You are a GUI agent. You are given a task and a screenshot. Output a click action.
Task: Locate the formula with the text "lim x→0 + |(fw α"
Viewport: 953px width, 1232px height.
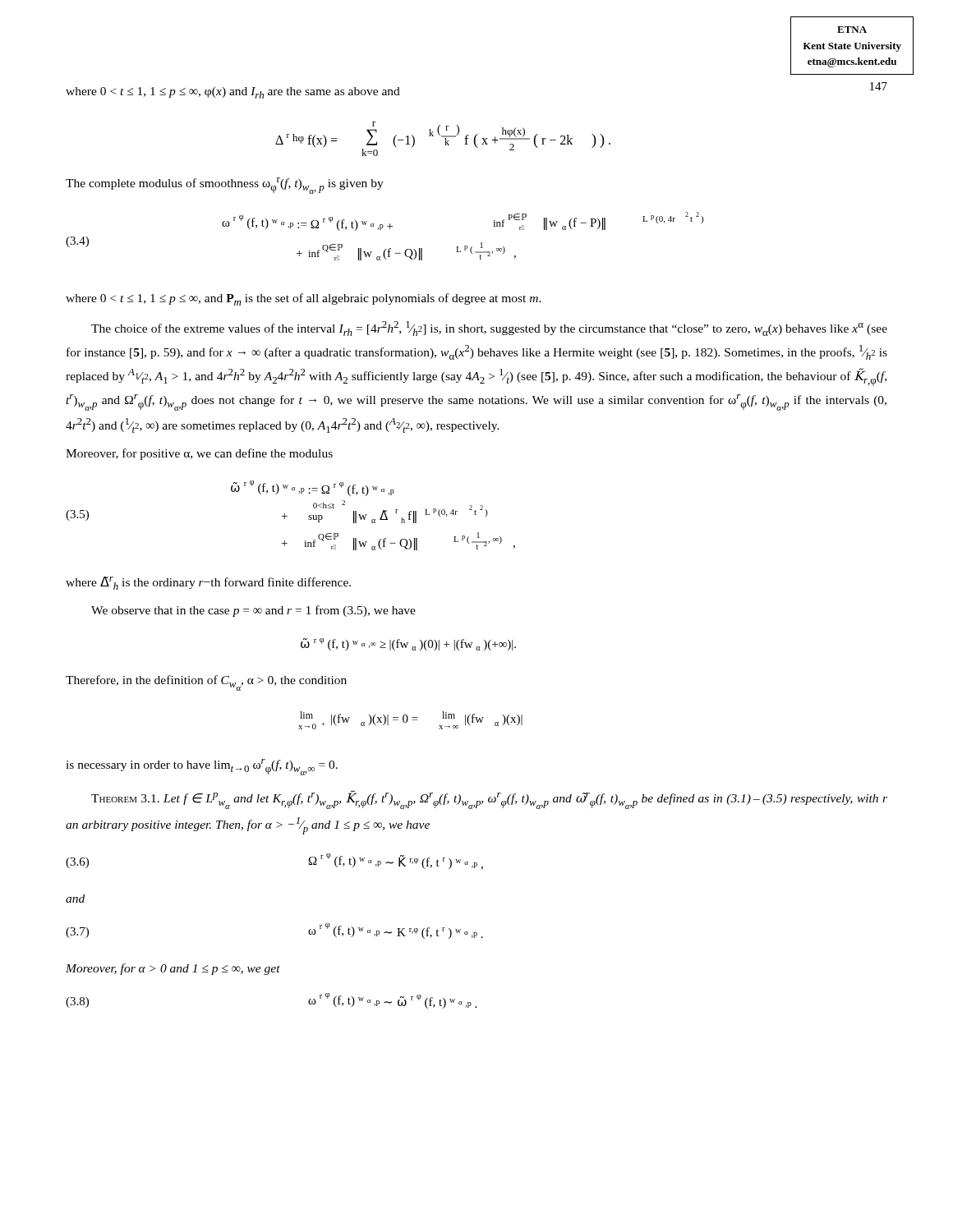click(476, 721)
